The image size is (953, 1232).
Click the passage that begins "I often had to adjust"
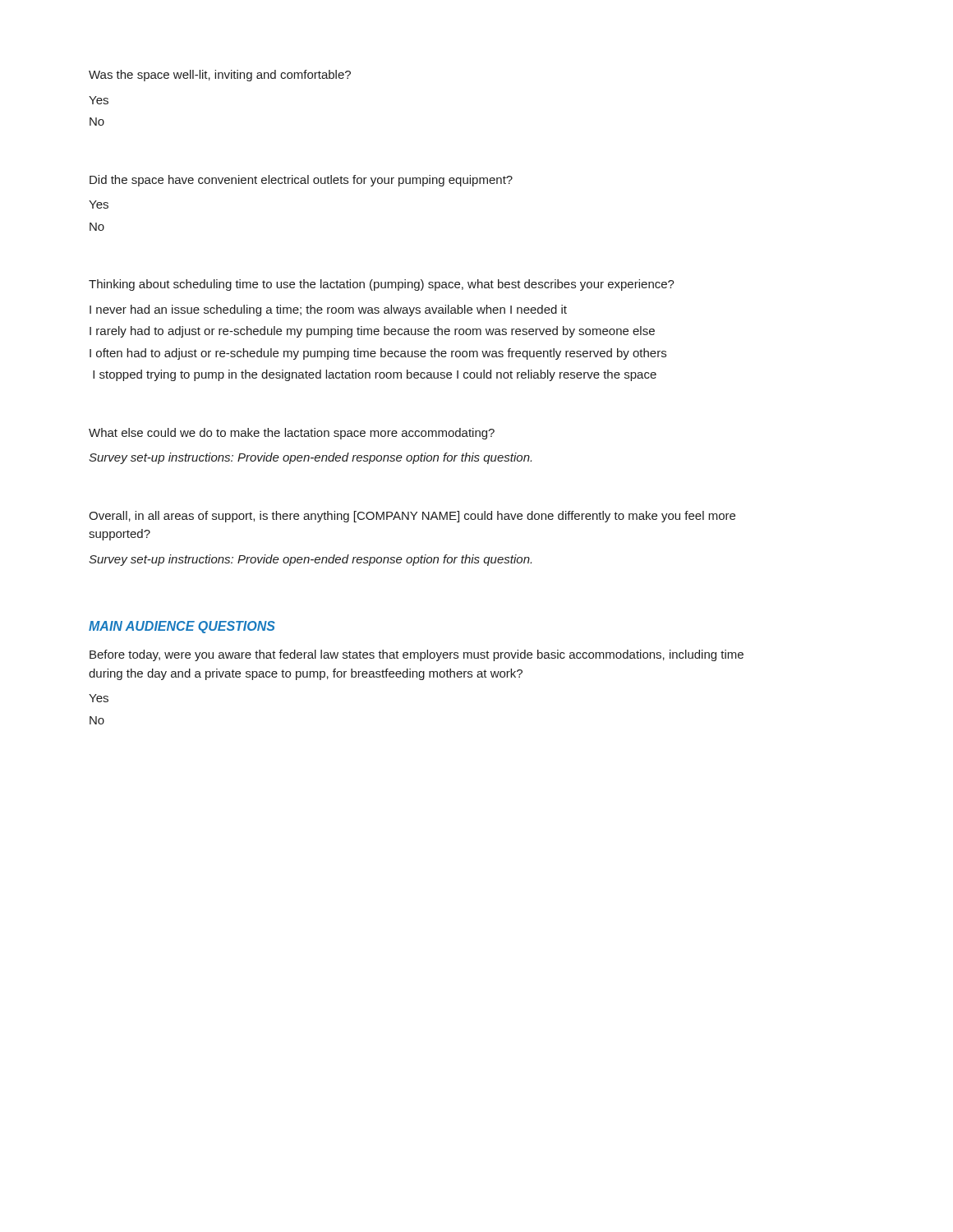point(378,352)
